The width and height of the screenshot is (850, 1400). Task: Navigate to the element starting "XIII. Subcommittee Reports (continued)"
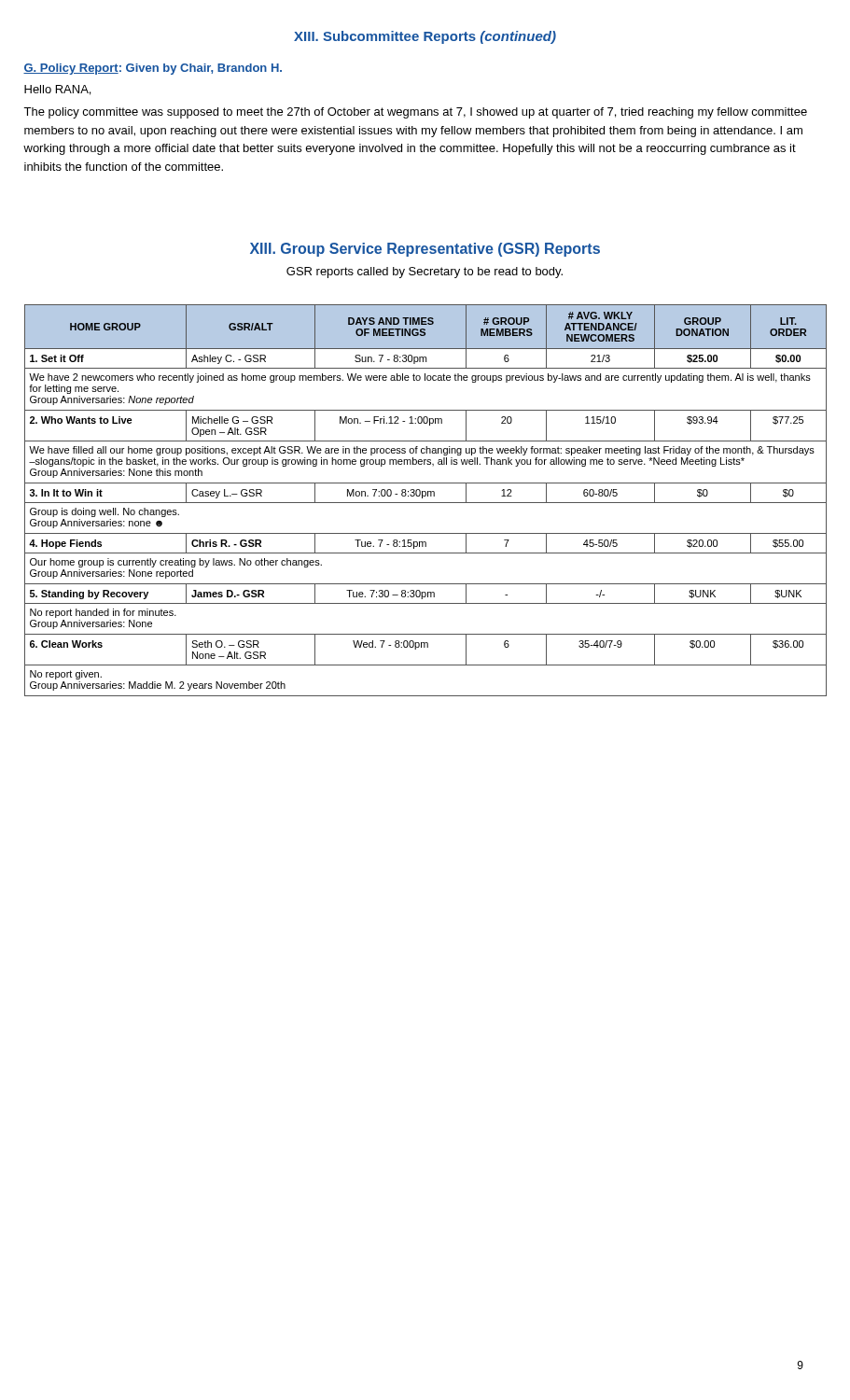click(x=425, y=36)
